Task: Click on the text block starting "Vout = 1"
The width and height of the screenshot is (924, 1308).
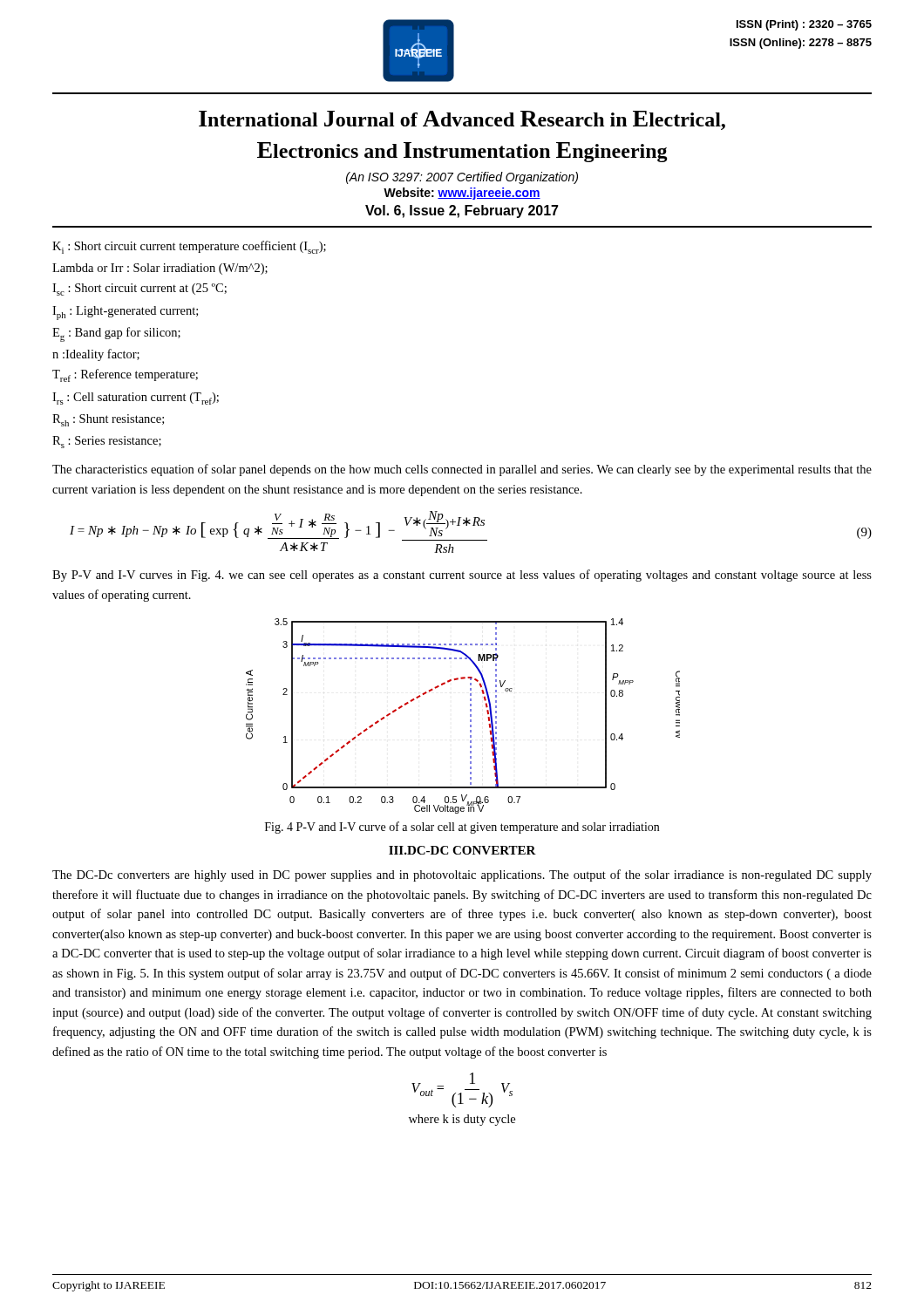Action: pyautogui.click(x=462, y=1089)
